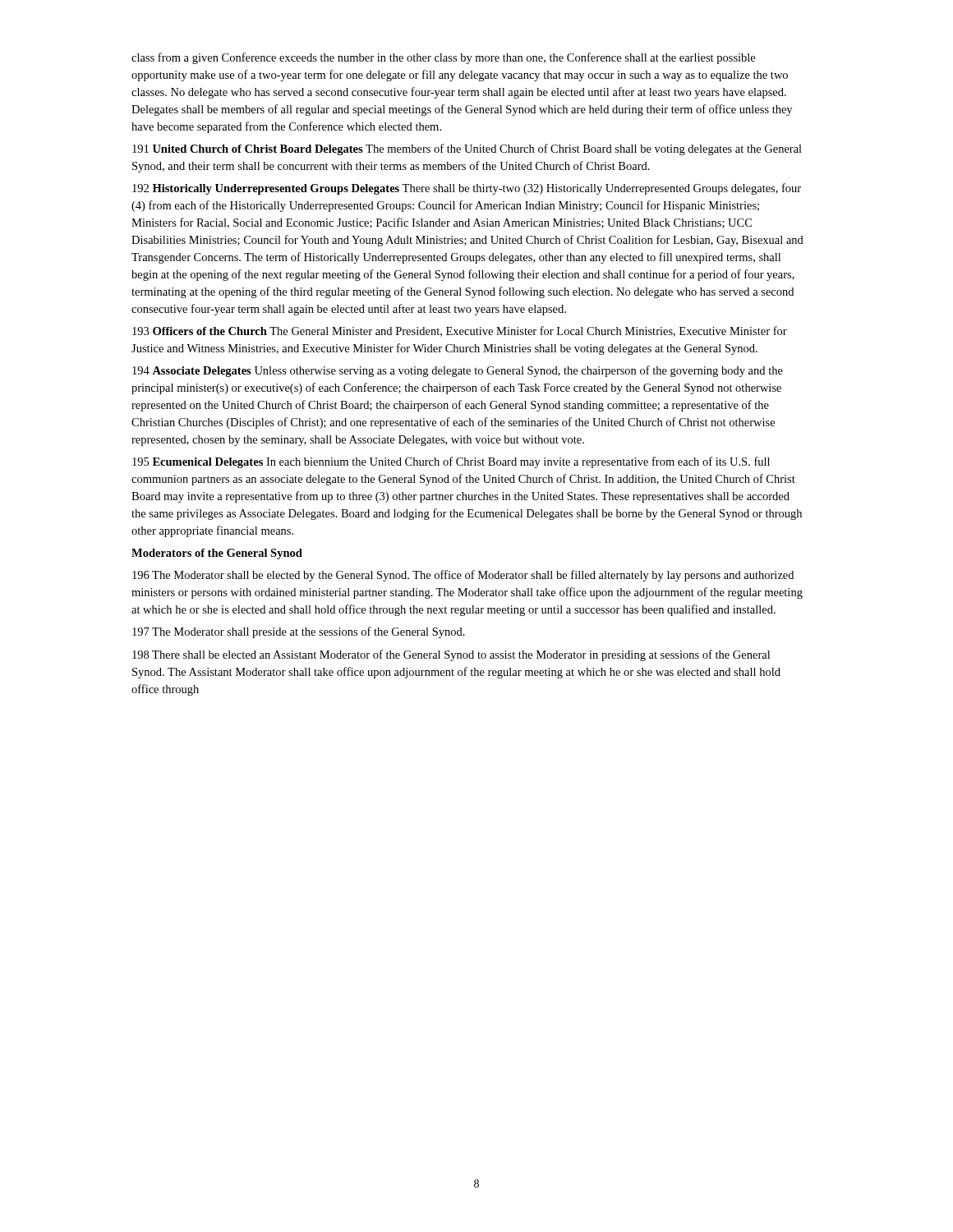953x1232 pixels.
Task: Click on the text block with the text "class from a given Conference"
Action: [468, 92]
